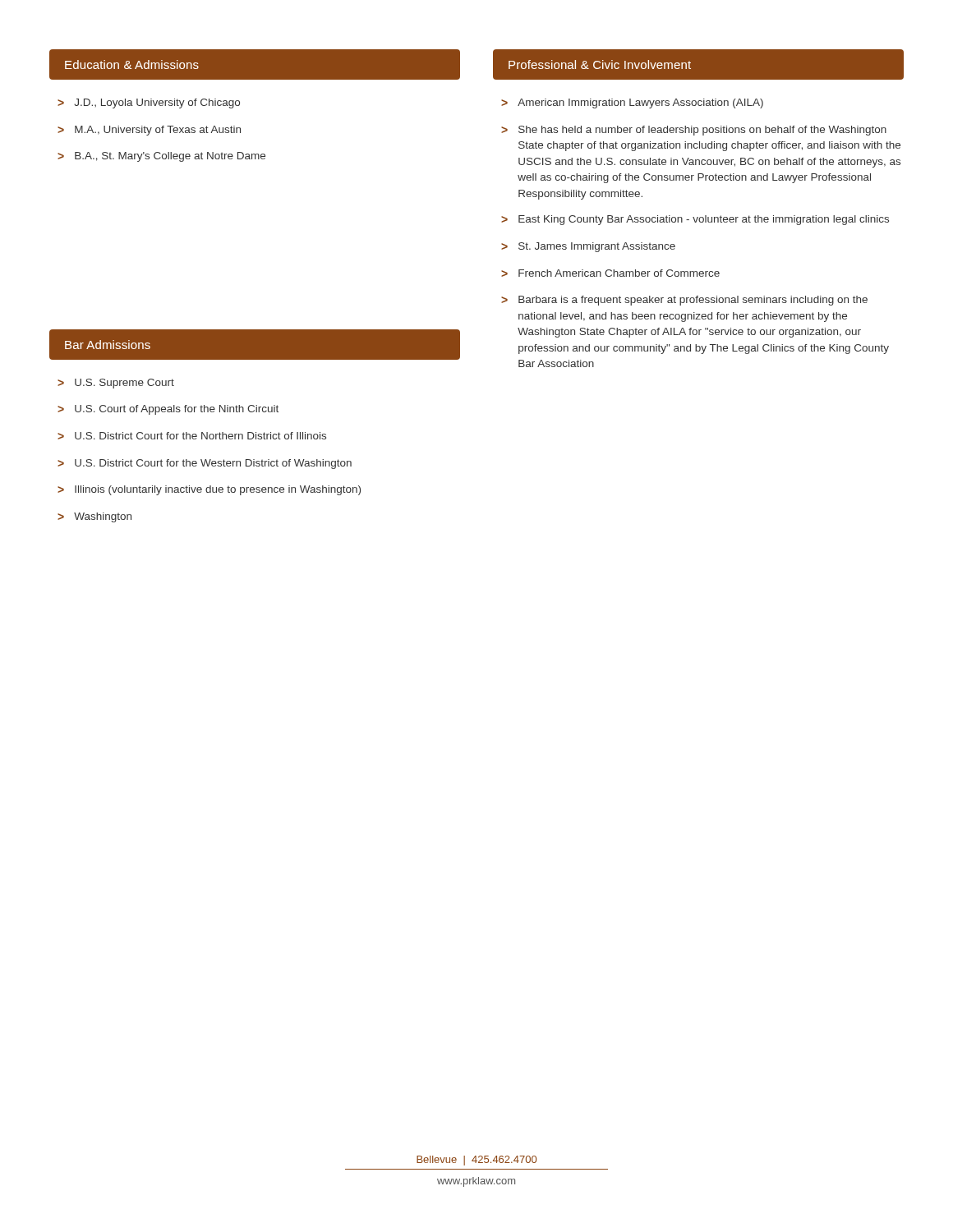The image size is (953, 1232).
Task: Locate the list item that says "> American Immigration Lawyers Association"
Action: [698, 103]
